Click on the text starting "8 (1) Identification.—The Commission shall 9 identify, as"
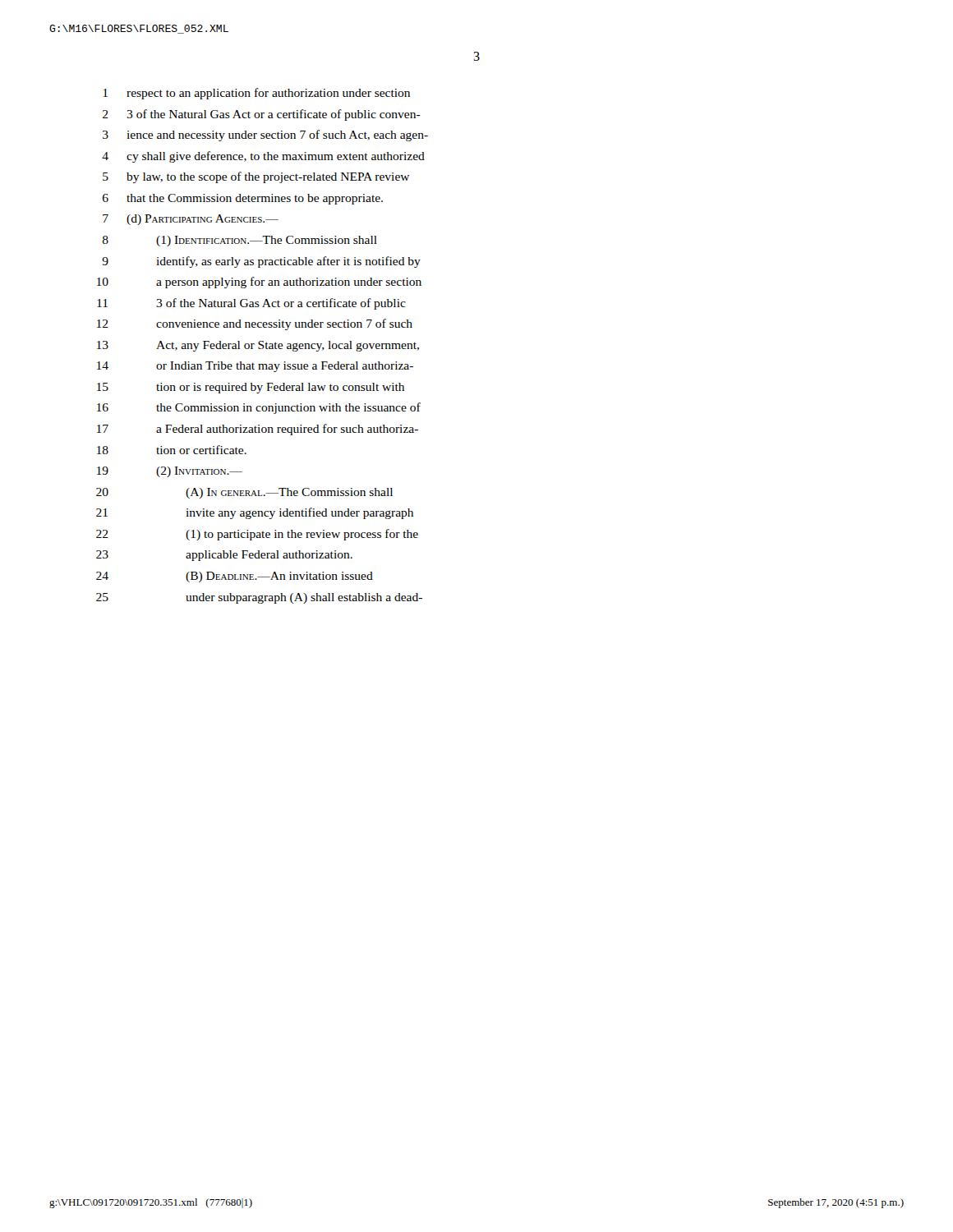The image size is (953, 1232). (x=240, y=241)
